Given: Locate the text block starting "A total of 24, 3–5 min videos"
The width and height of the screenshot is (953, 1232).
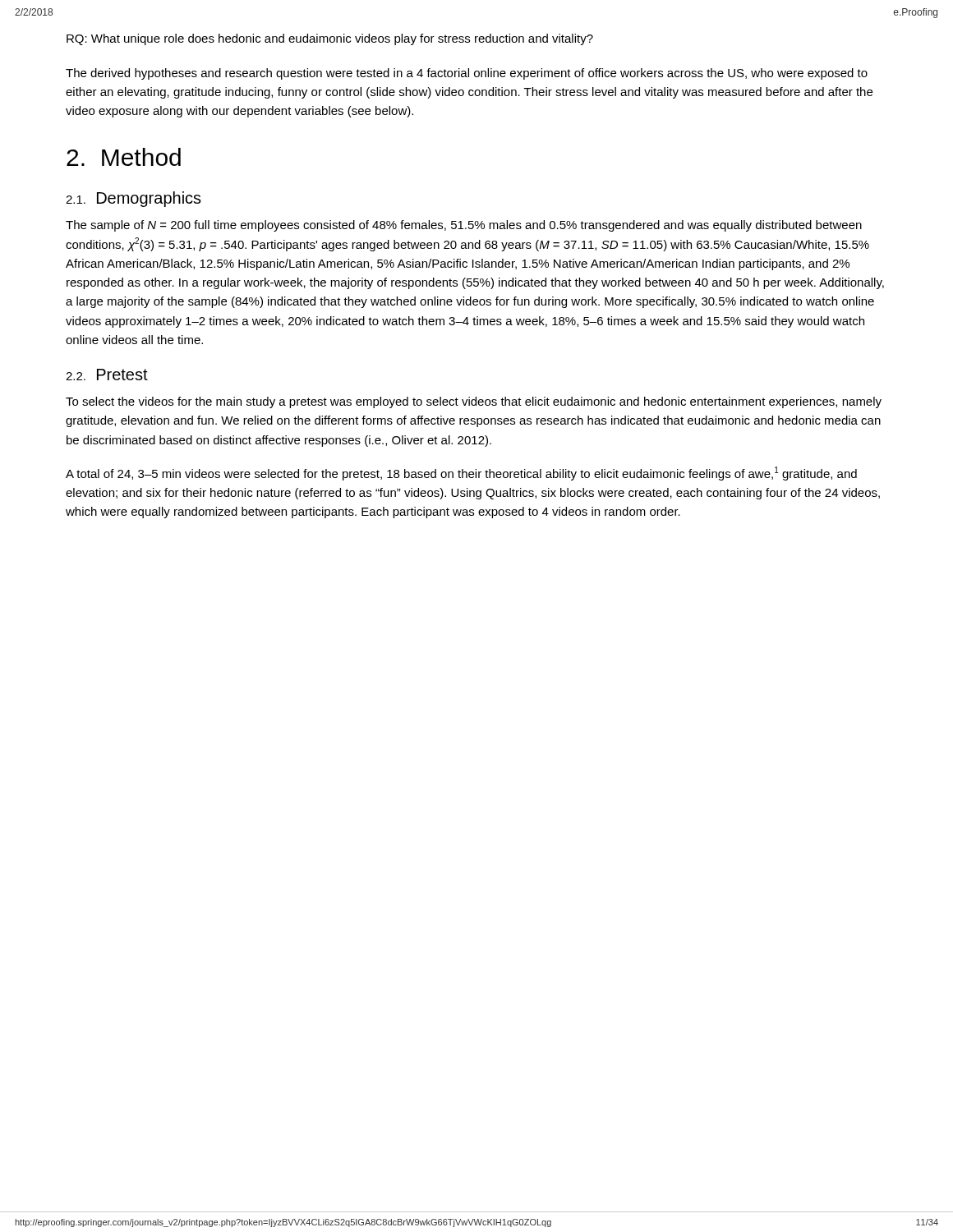Looking at the screenshot, I should 473,492.
